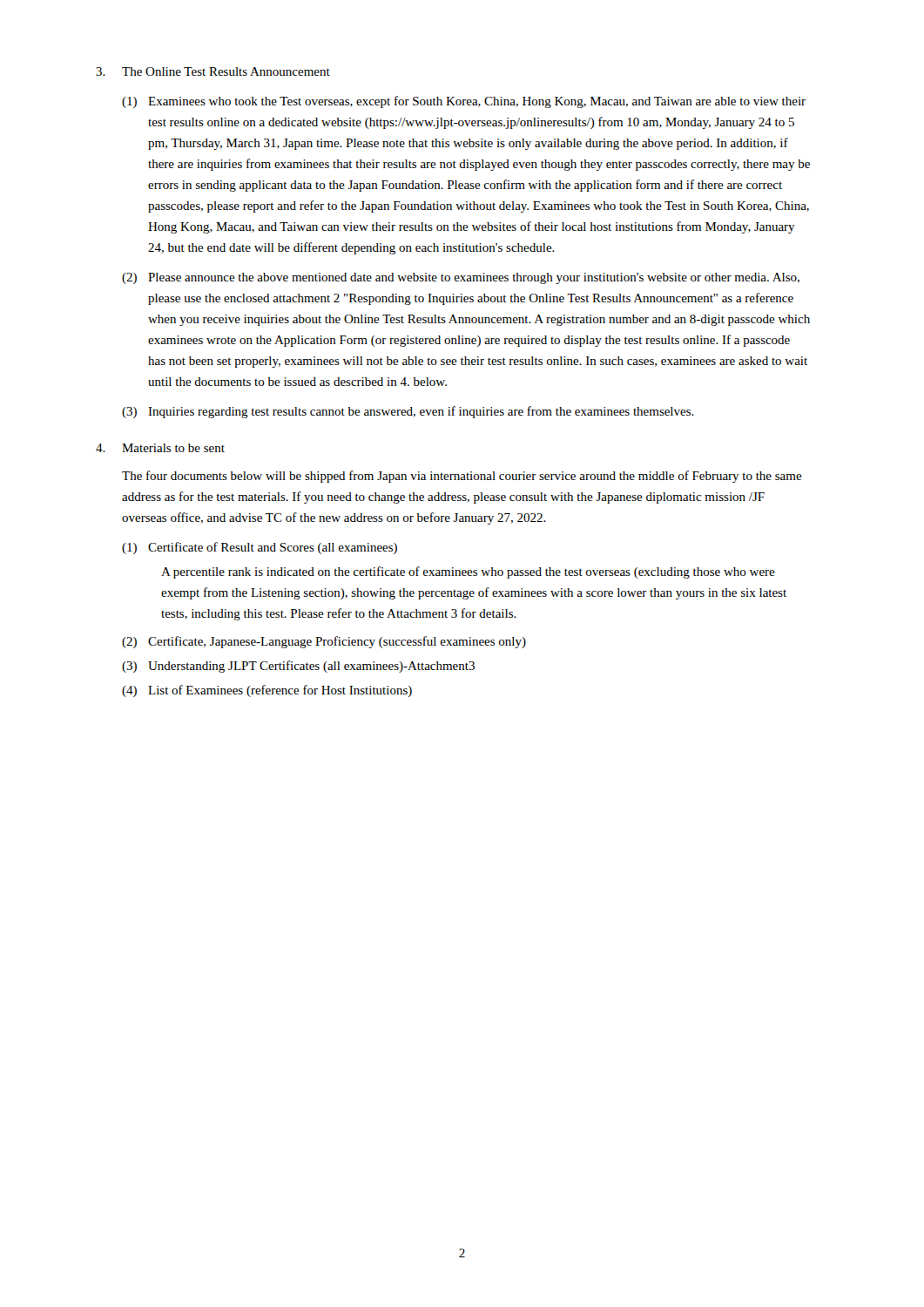Click where it says "4. Materials to be sent"

pyautogui.click(x=160, y=448)
